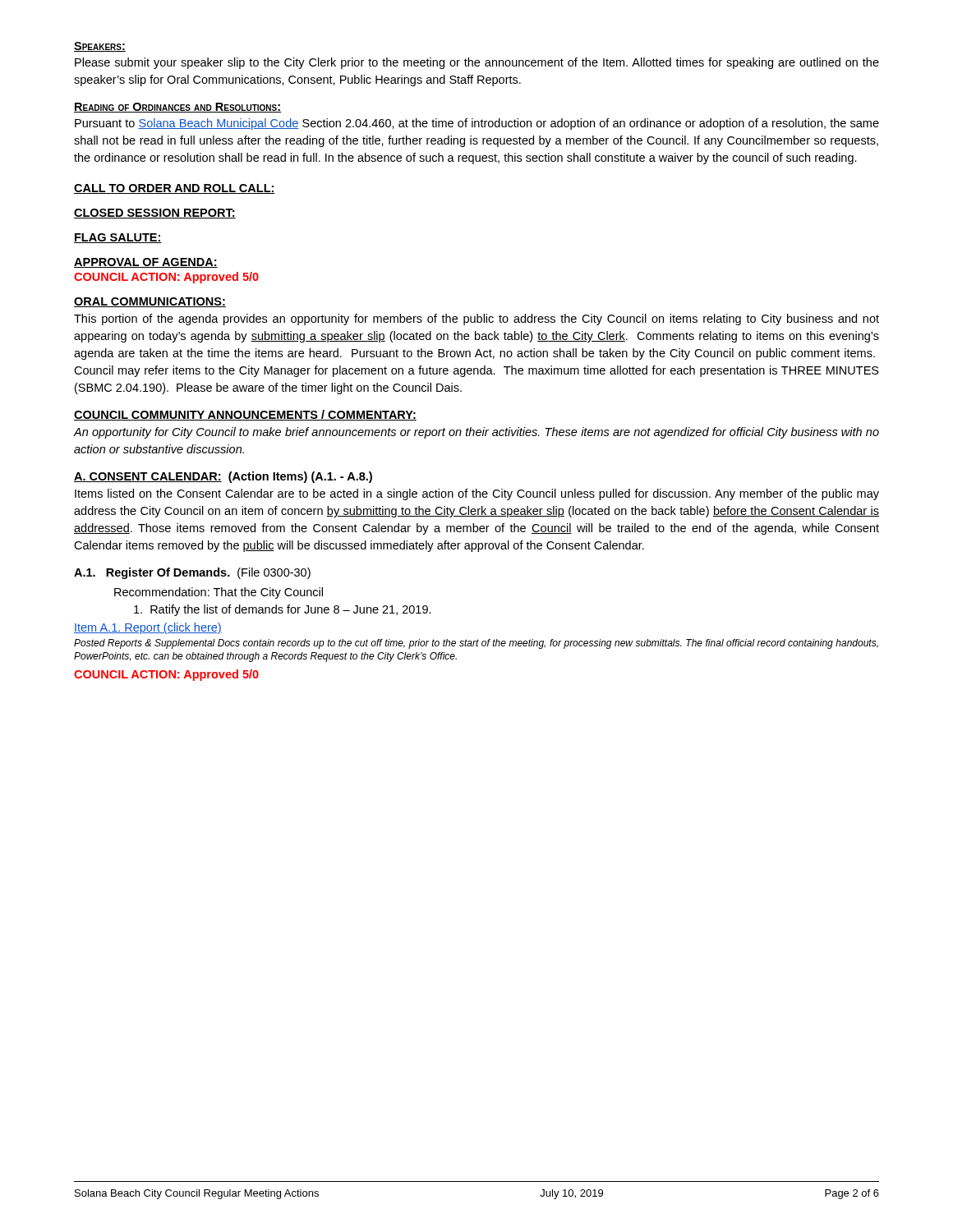953x1232 pixels.
Task: Navigate to the passage starting "Posted Reports & Supplemental Docs contain records up"
Action: (x=476, y=650)
